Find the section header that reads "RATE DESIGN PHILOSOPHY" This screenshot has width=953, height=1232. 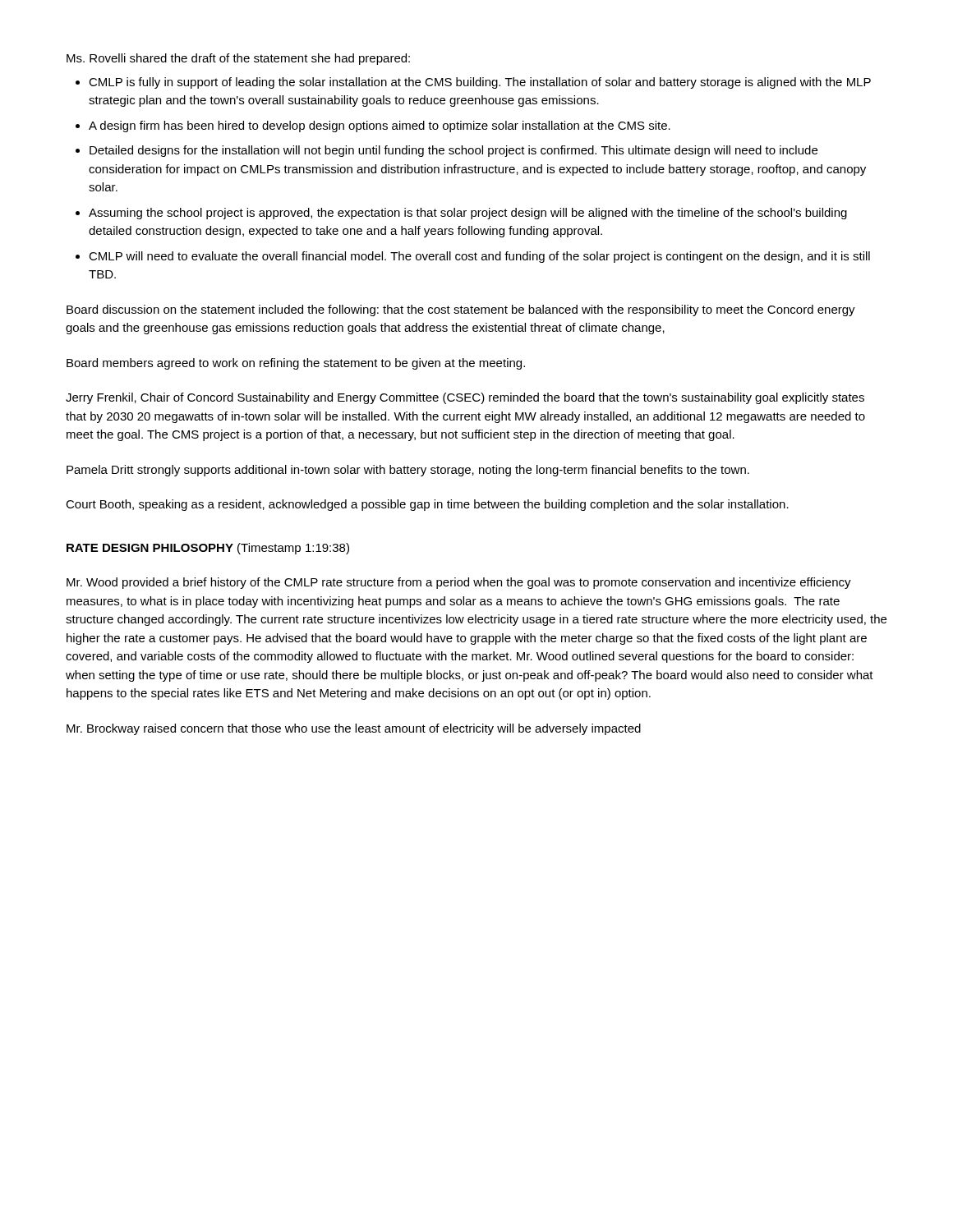[x=208, y=547]
